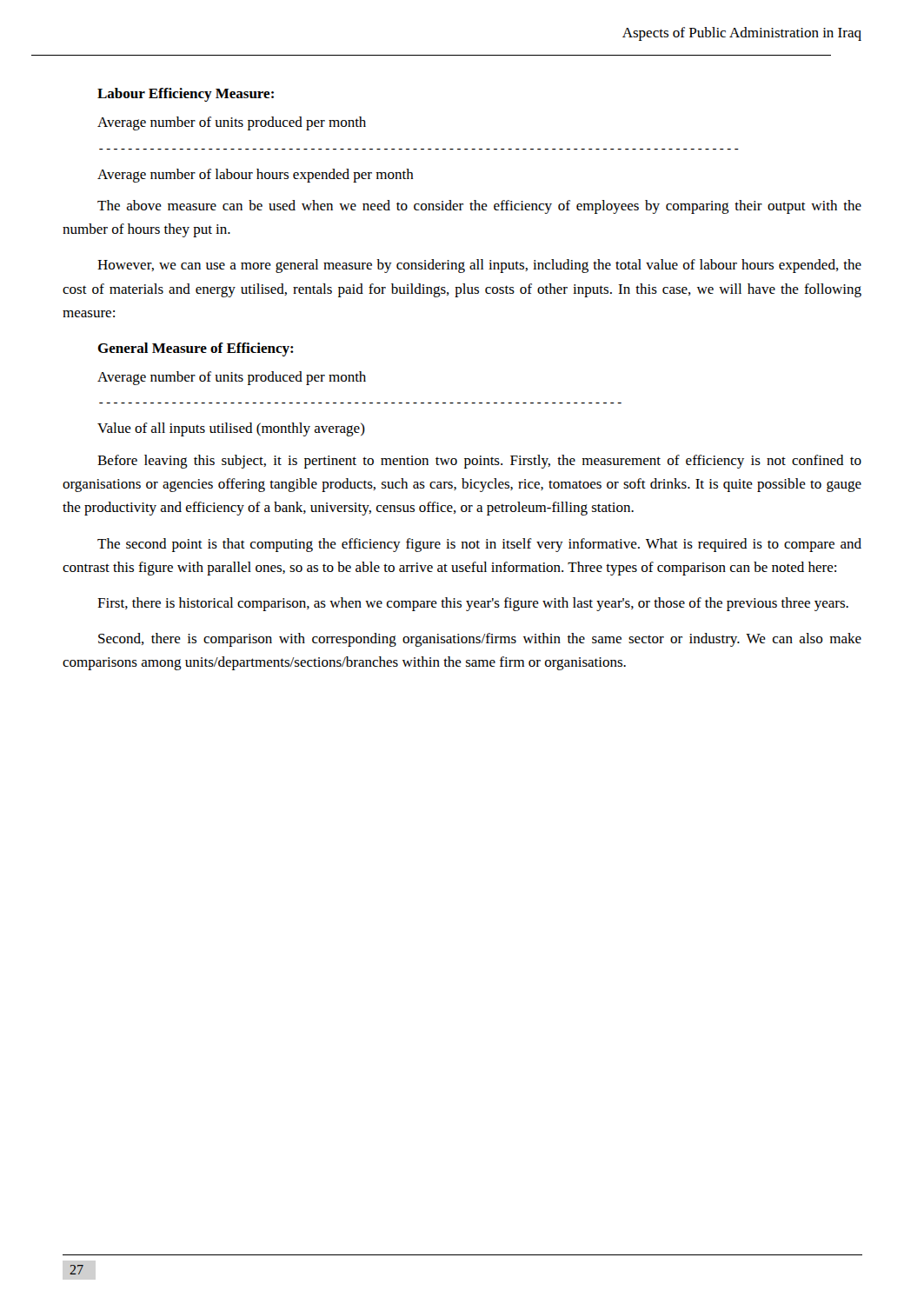Click on the section header containing "Labour Efficiency Measure:"
Viewport: 924px width, 1304px height.
pos(186,93)
